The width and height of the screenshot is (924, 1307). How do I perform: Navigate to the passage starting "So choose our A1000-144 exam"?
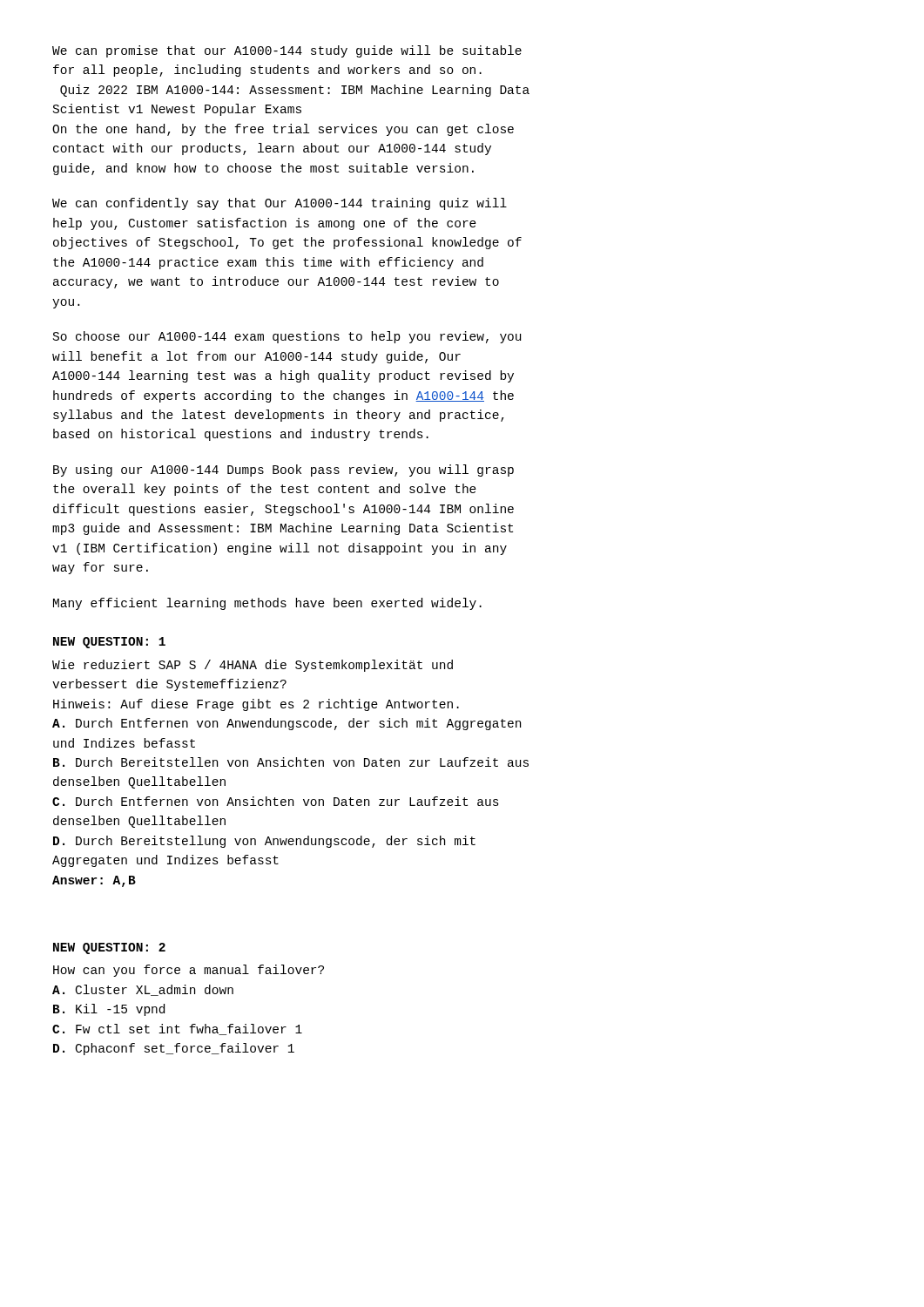tap(287, 386)
